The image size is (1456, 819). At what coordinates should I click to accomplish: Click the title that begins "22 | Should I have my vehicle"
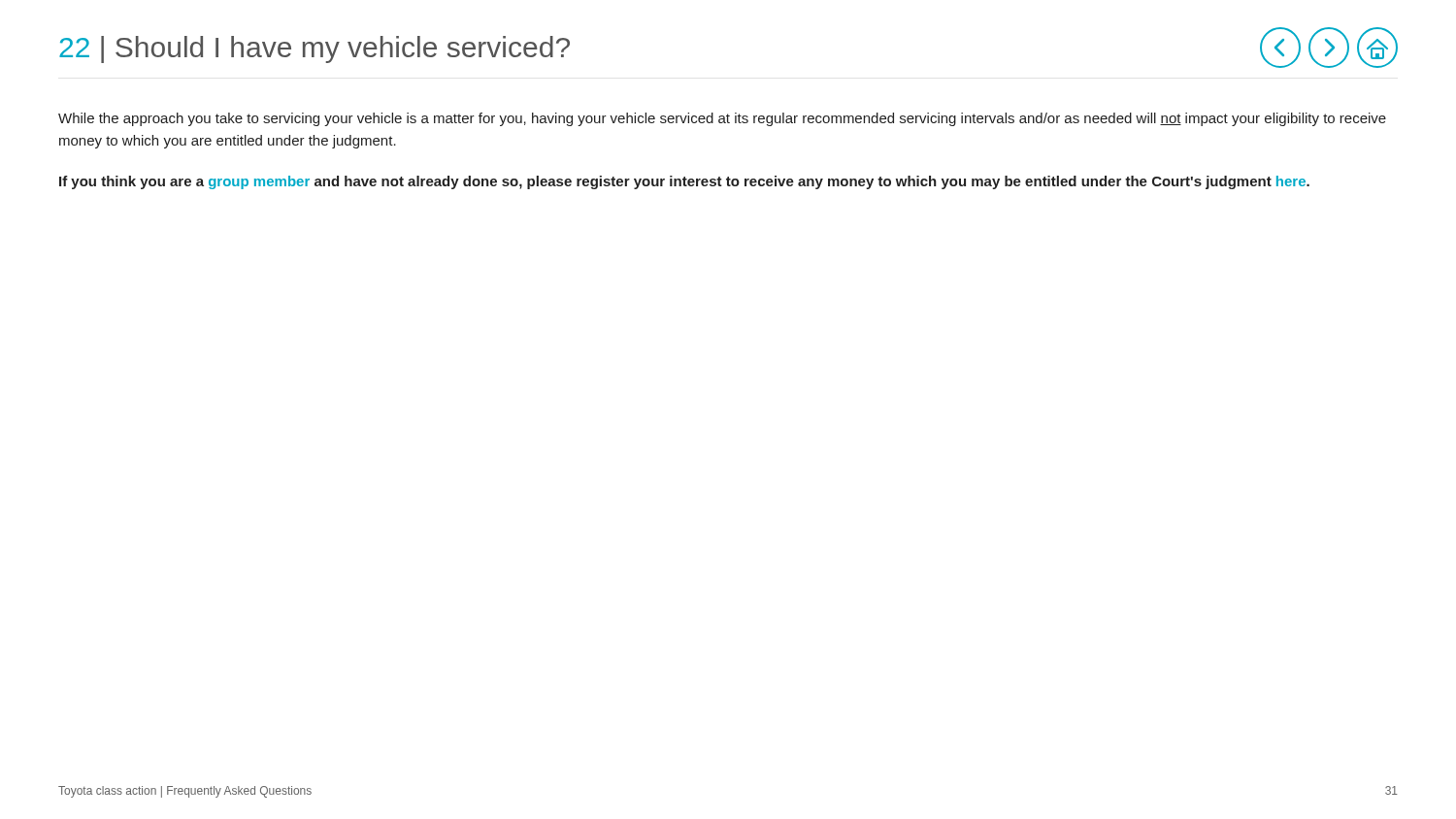[x=315, y=47]
